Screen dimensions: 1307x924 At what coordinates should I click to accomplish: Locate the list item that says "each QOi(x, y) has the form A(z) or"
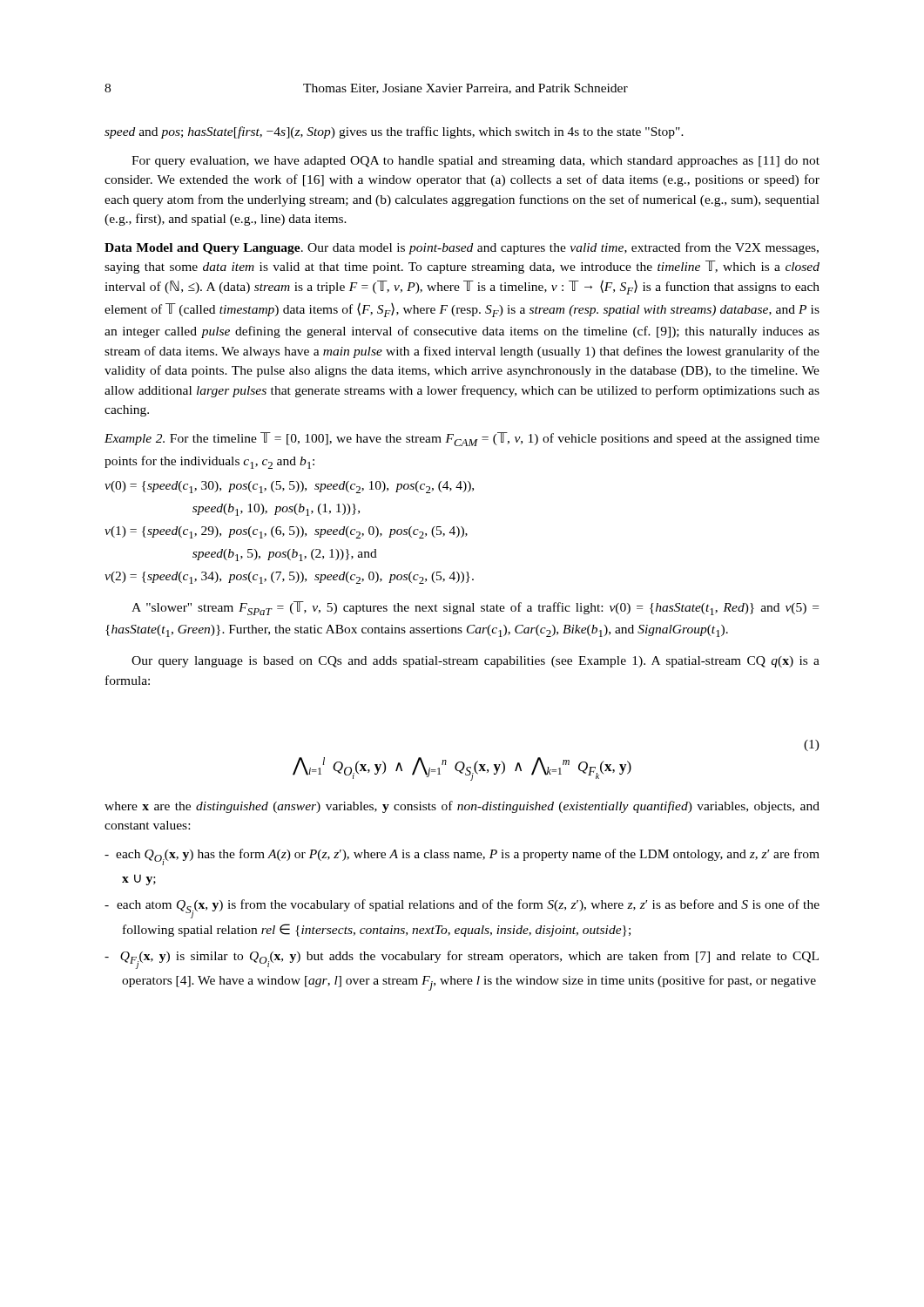pos(462,866)
